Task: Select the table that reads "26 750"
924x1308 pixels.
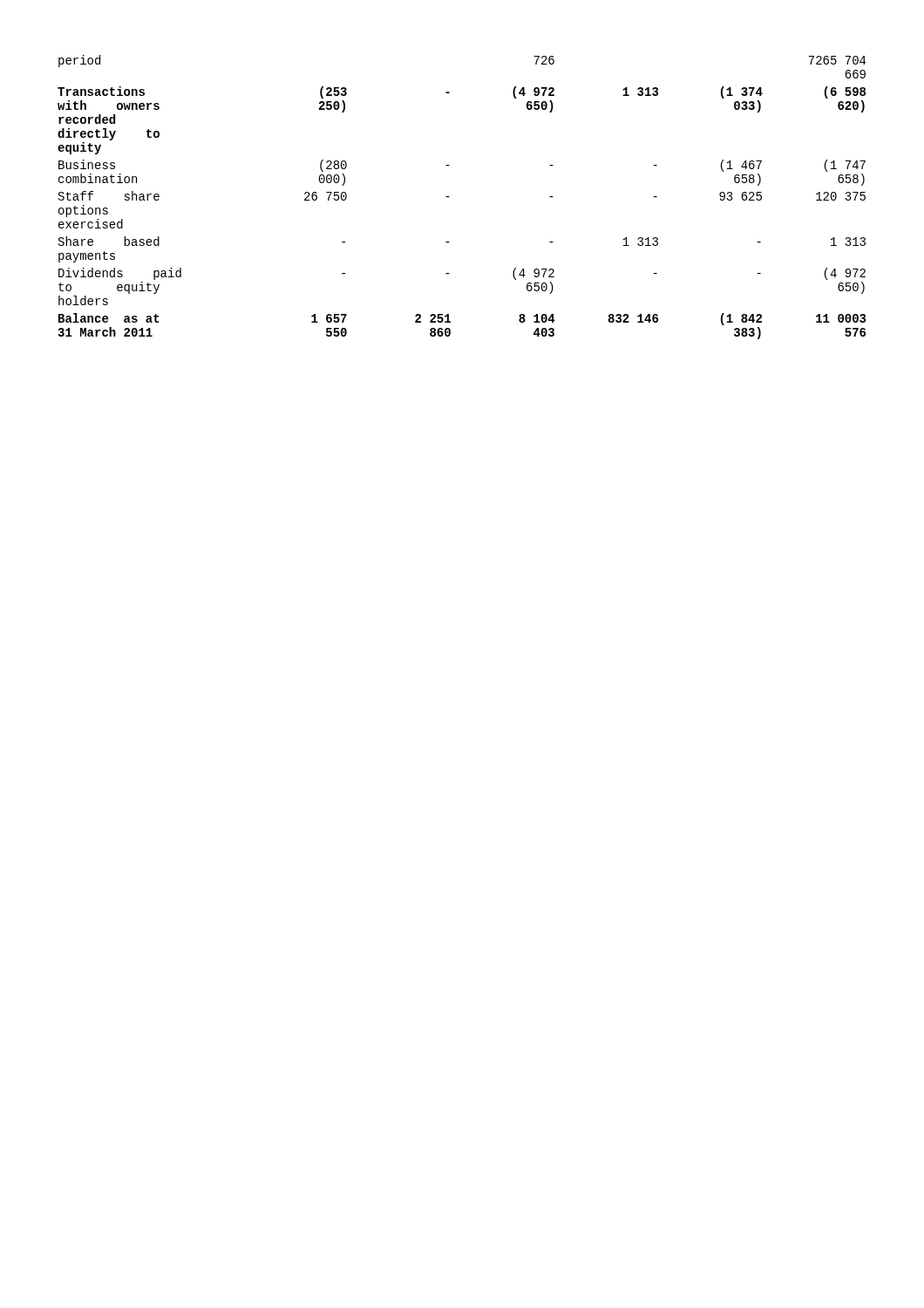Action: pyautogui.click(x=462, y=197)
